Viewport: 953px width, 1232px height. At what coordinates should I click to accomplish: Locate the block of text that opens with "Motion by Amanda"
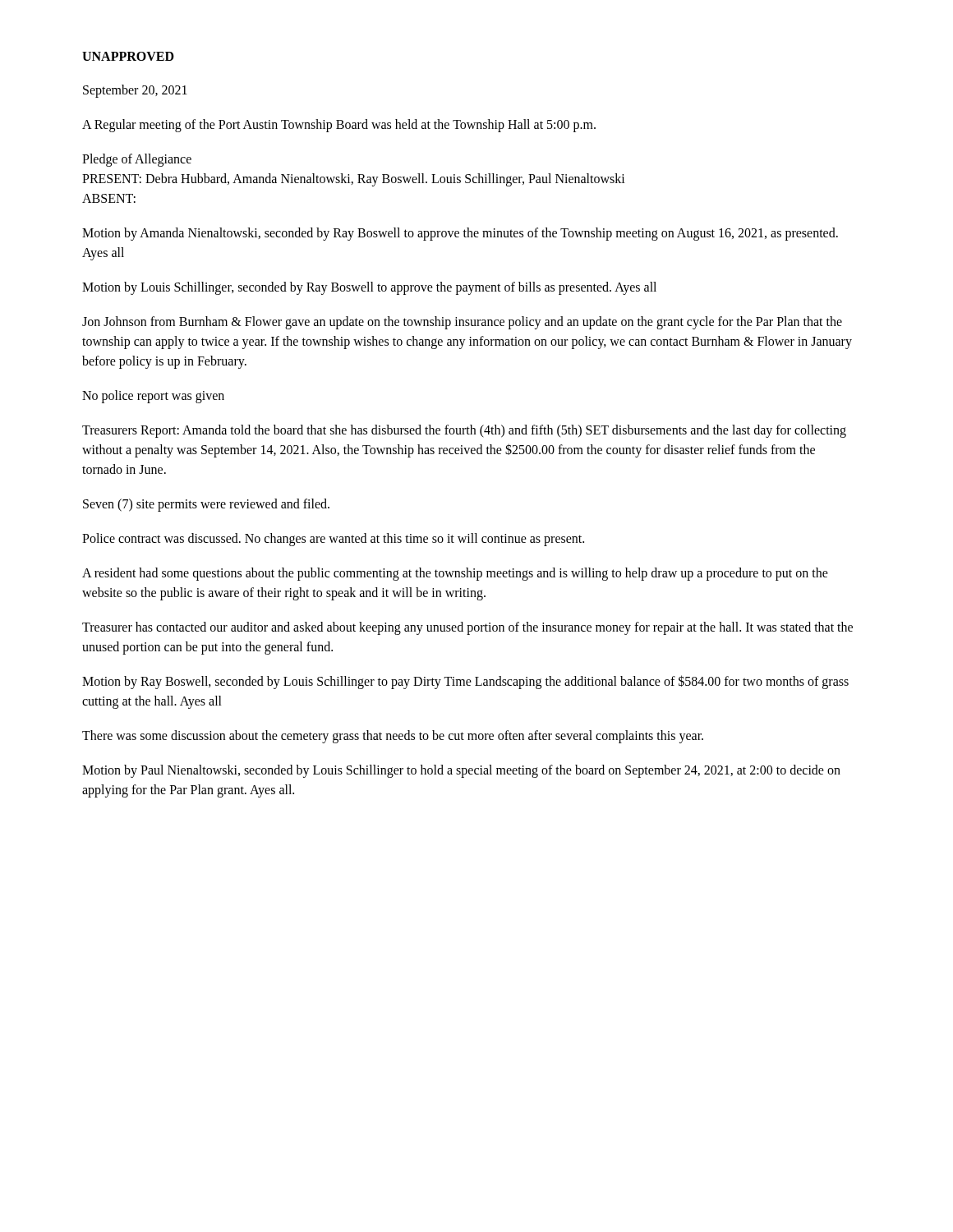tap(460, 243)
